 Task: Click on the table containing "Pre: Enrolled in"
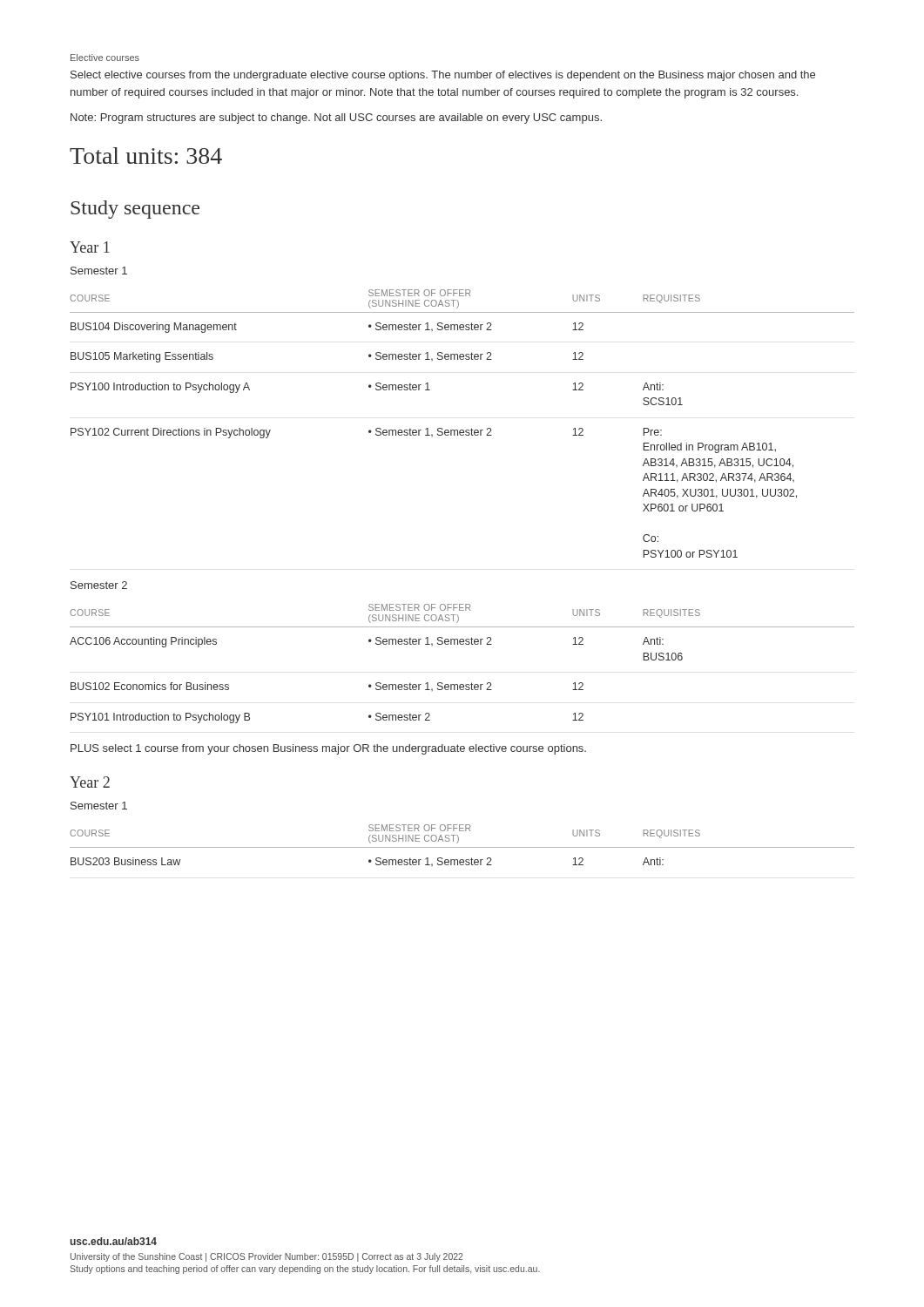(x=462, y=427)
